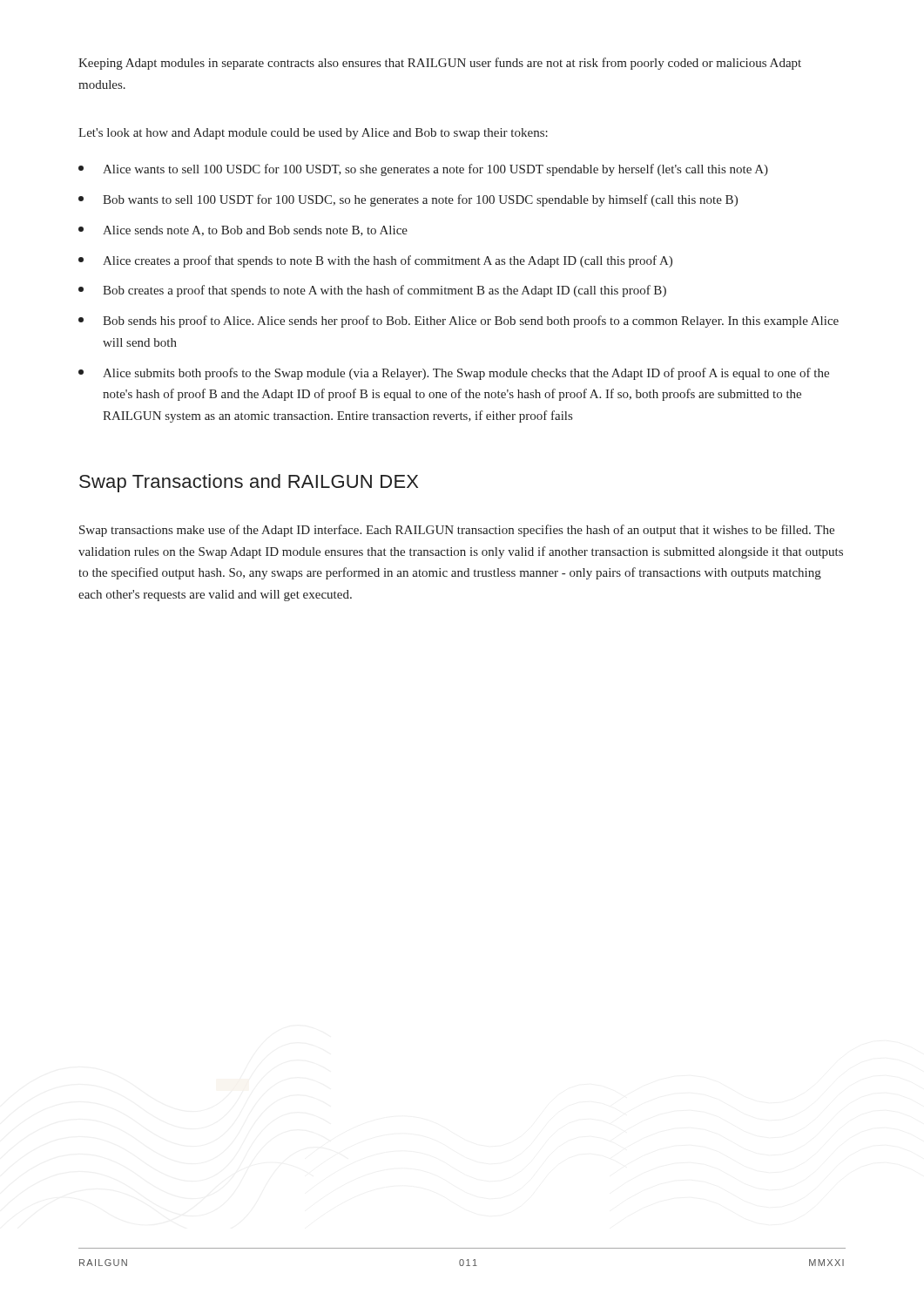
Task: Locate the text block that reads "Swap transactions make use of"
Action: pos(461,562)
